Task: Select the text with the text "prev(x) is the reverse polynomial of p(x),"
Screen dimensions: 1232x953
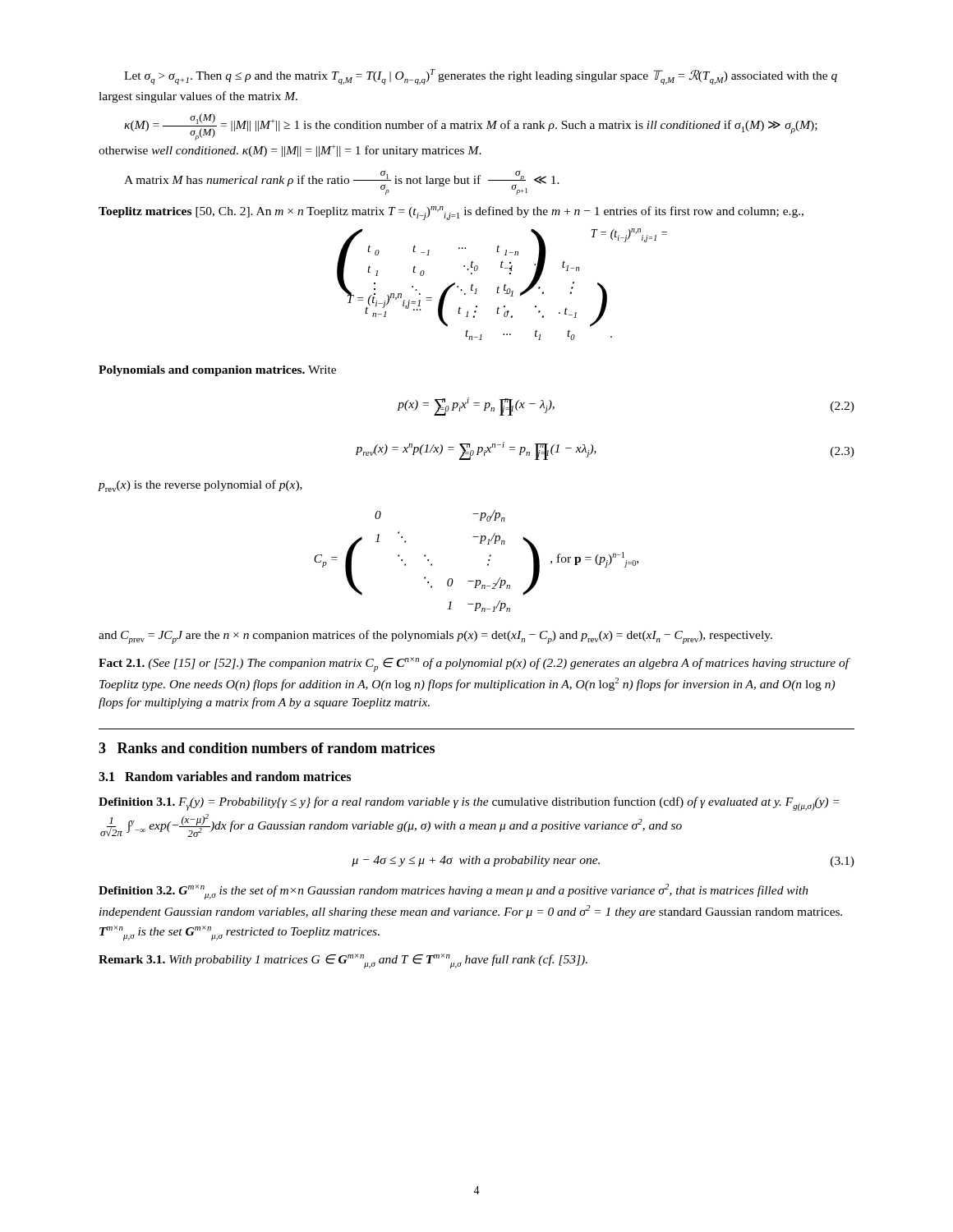Action: pyautogui.click(x=200, y=486)
